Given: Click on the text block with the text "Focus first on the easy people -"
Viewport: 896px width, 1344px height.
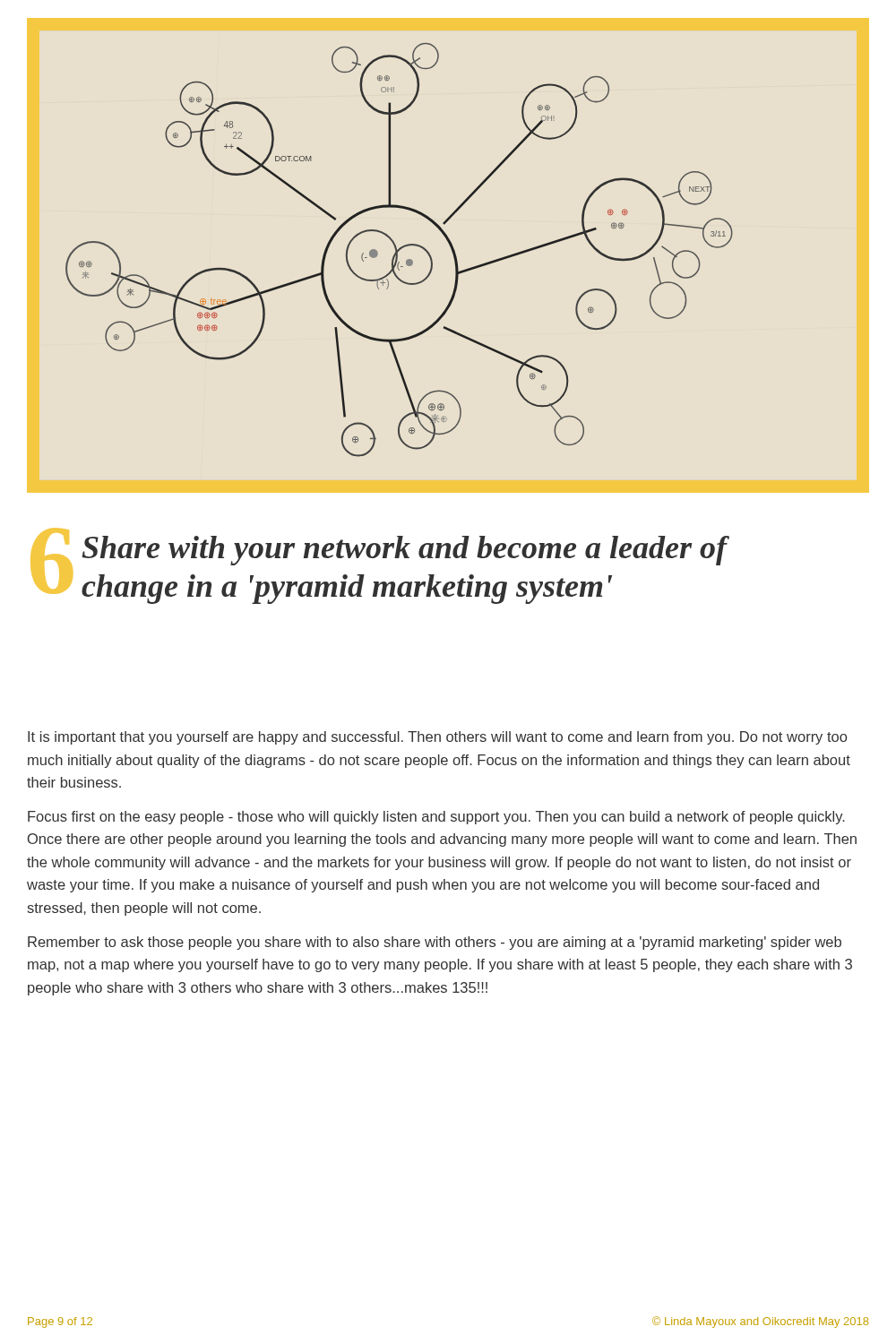Looking at the screenshot, I should (442, 862).
